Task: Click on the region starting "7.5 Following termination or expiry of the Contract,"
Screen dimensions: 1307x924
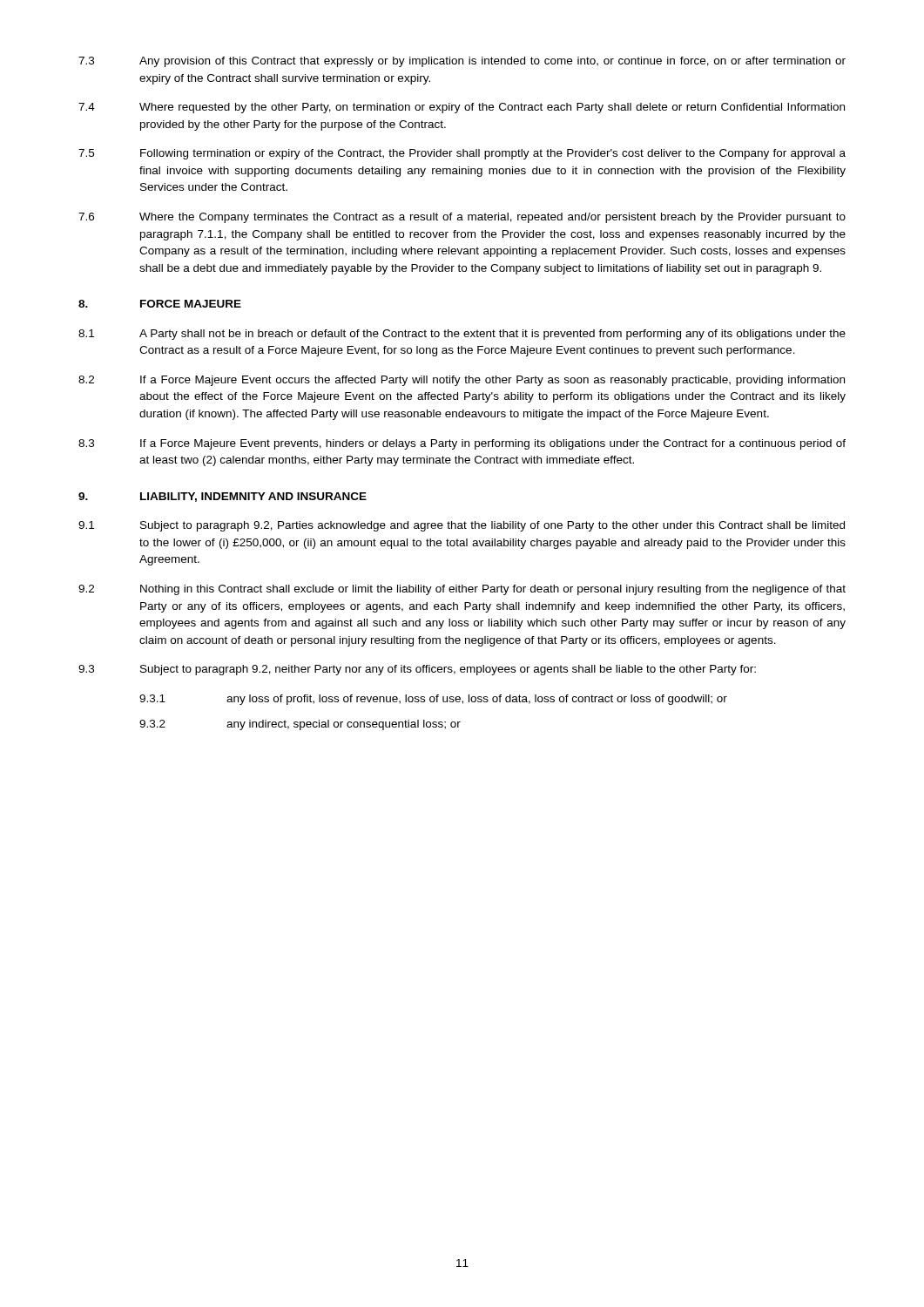Action: pos(462,170)
